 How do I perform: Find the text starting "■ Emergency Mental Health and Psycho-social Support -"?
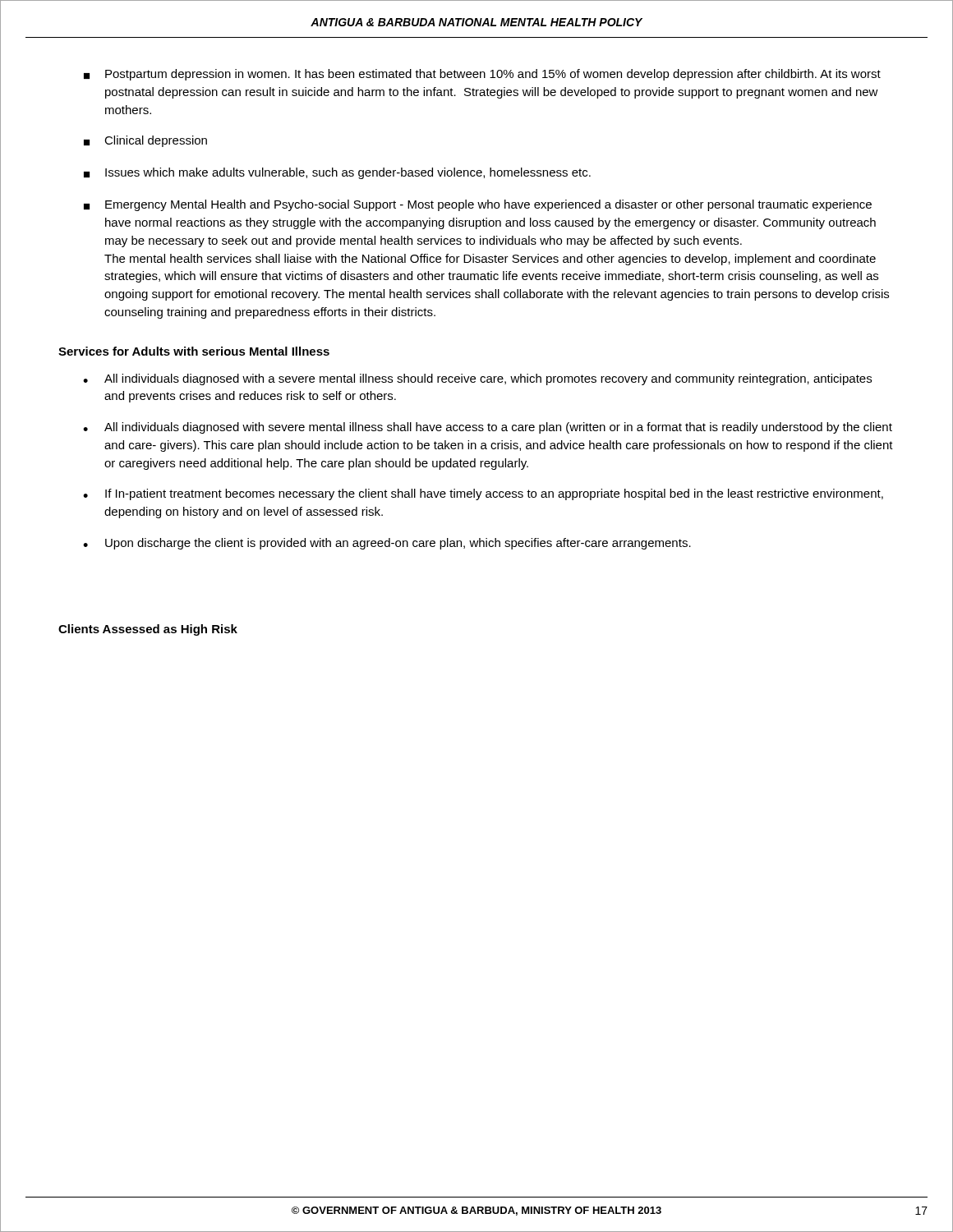(489, 258)
